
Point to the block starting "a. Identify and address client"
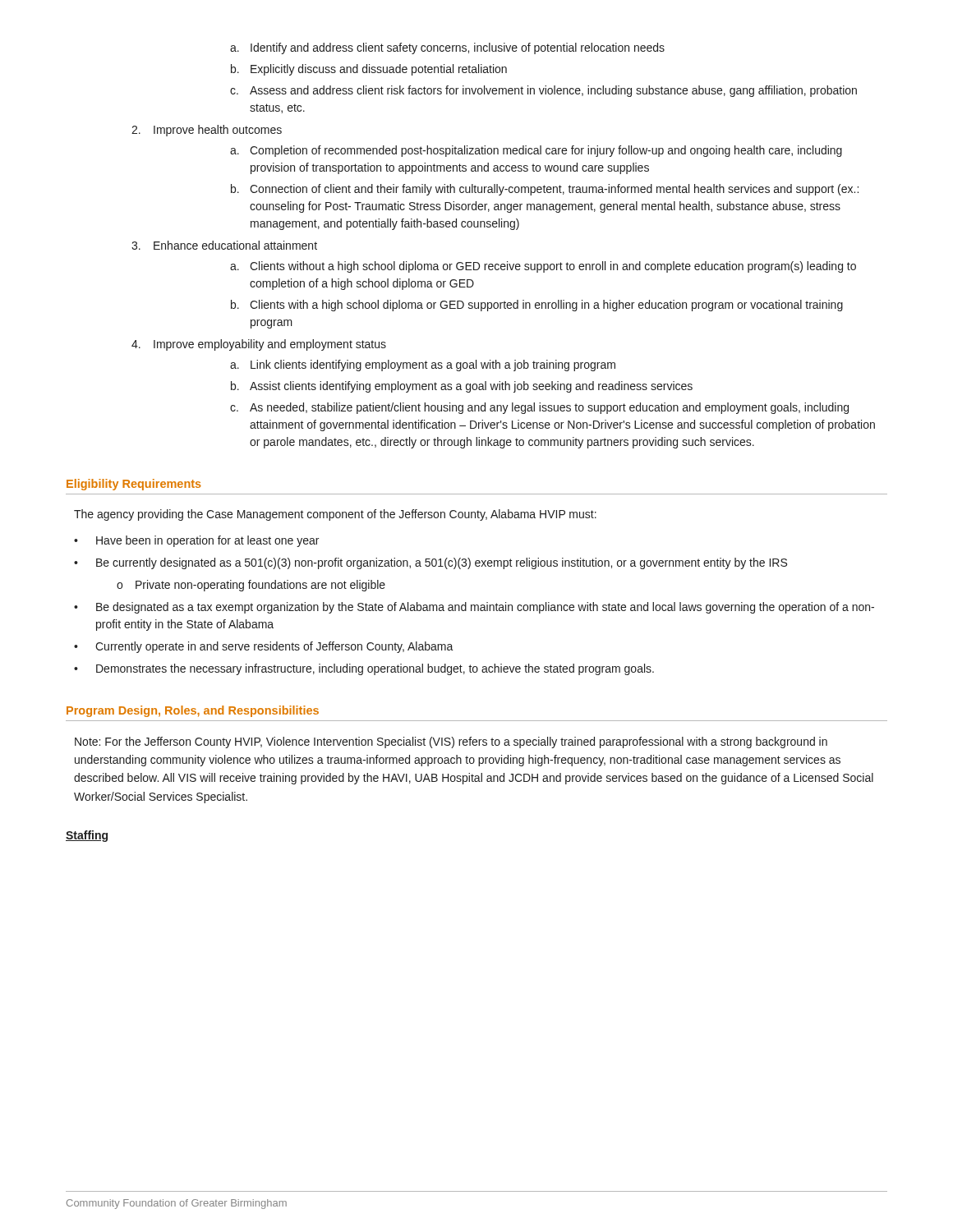[x=447, y=48]
